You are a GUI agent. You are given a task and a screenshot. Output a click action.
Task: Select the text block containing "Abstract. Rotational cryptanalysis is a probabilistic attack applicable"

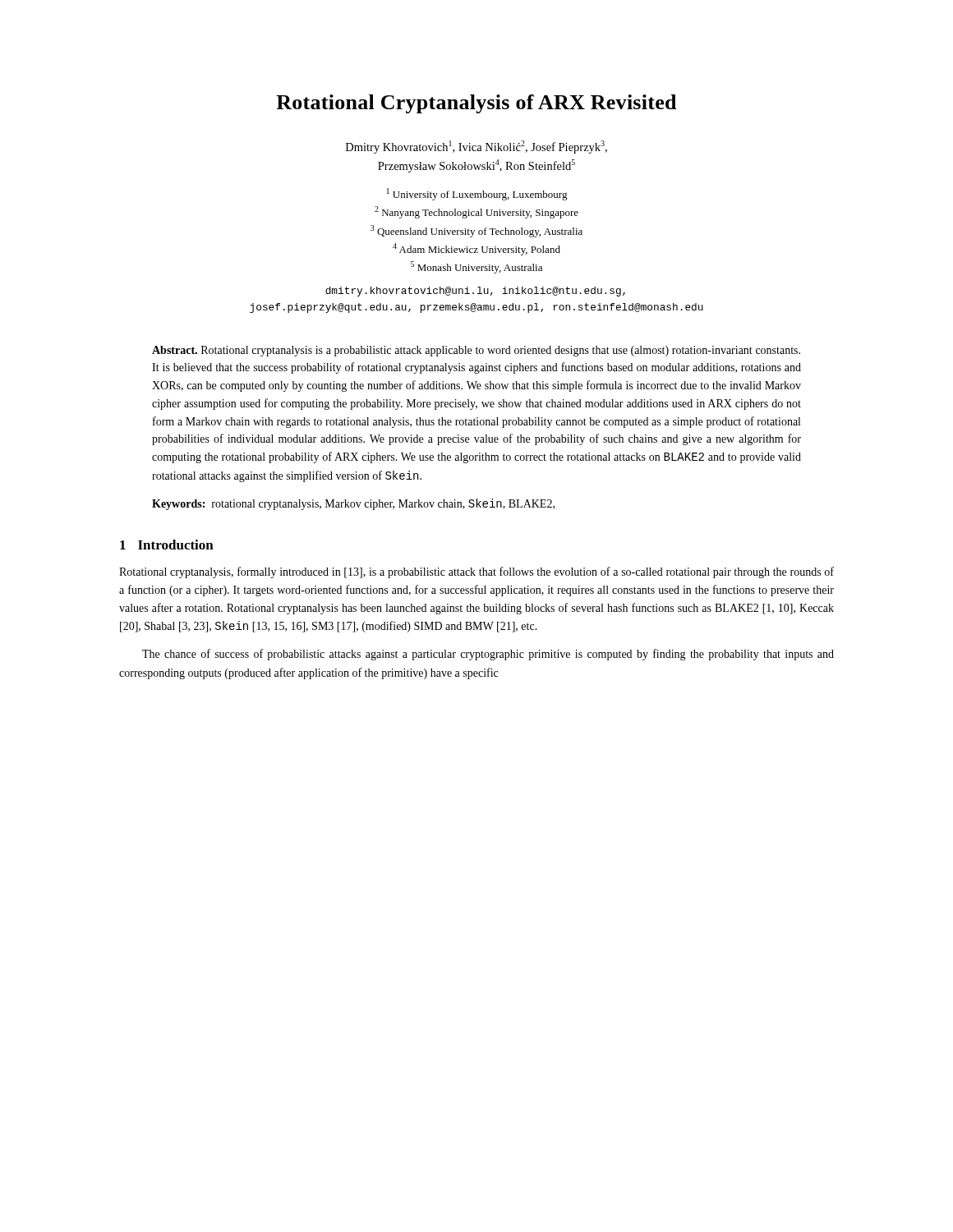tap(476, 428)
